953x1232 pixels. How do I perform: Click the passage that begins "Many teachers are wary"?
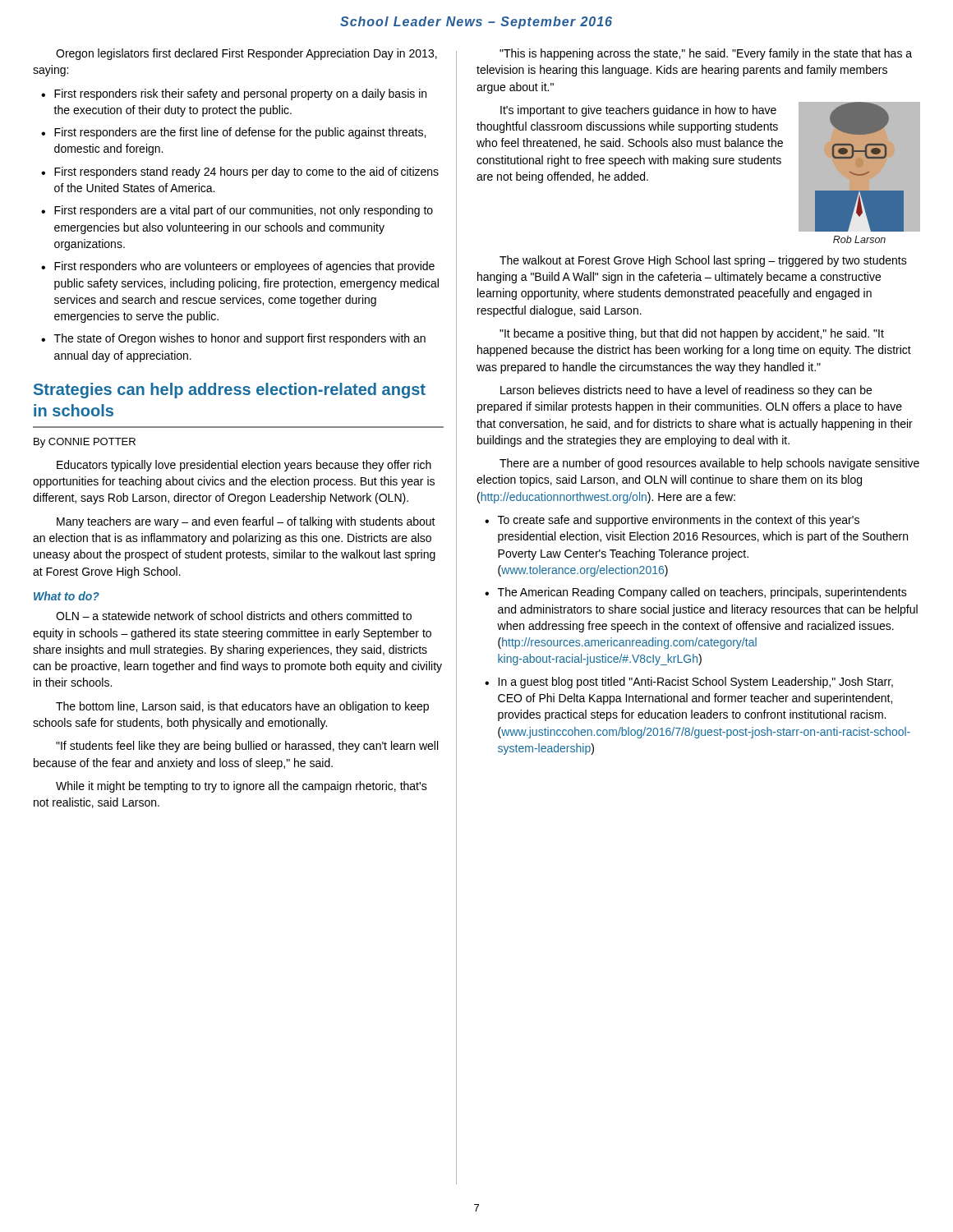[x=238, y=546]
